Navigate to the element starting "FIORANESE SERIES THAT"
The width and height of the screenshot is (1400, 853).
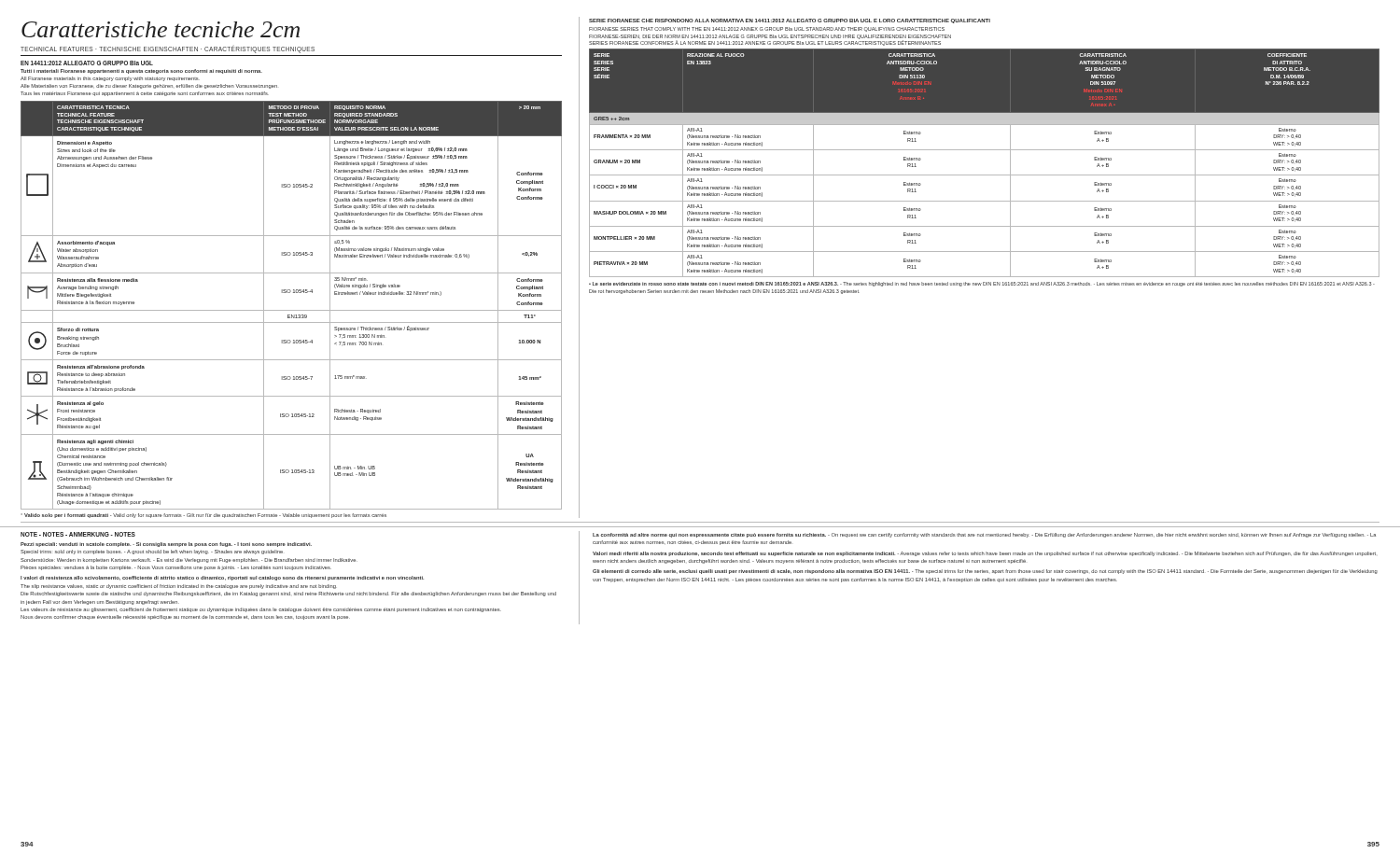(x=770, y=36)
